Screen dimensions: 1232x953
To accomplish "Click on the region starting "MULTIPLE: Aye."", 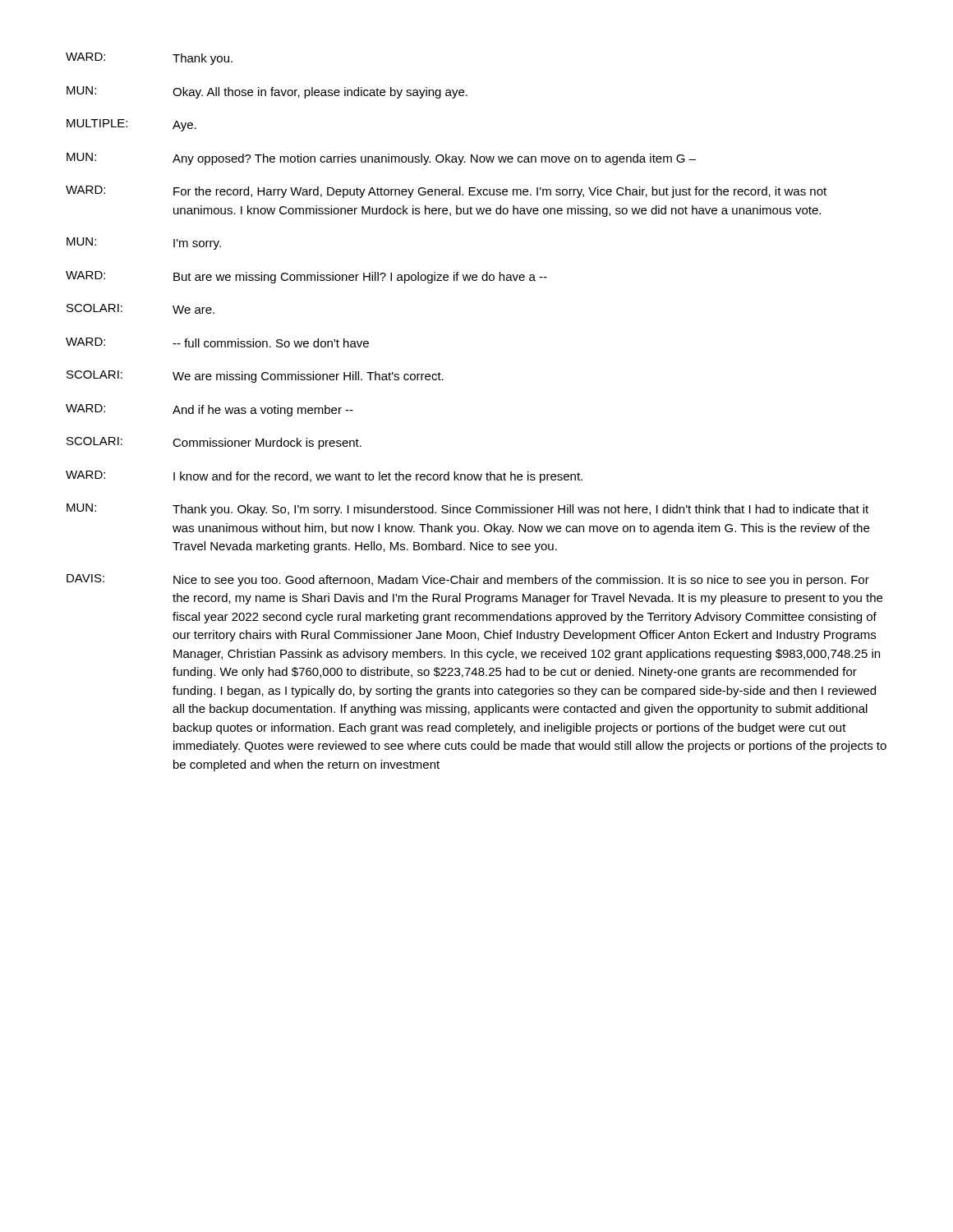I will click(100, 125).
